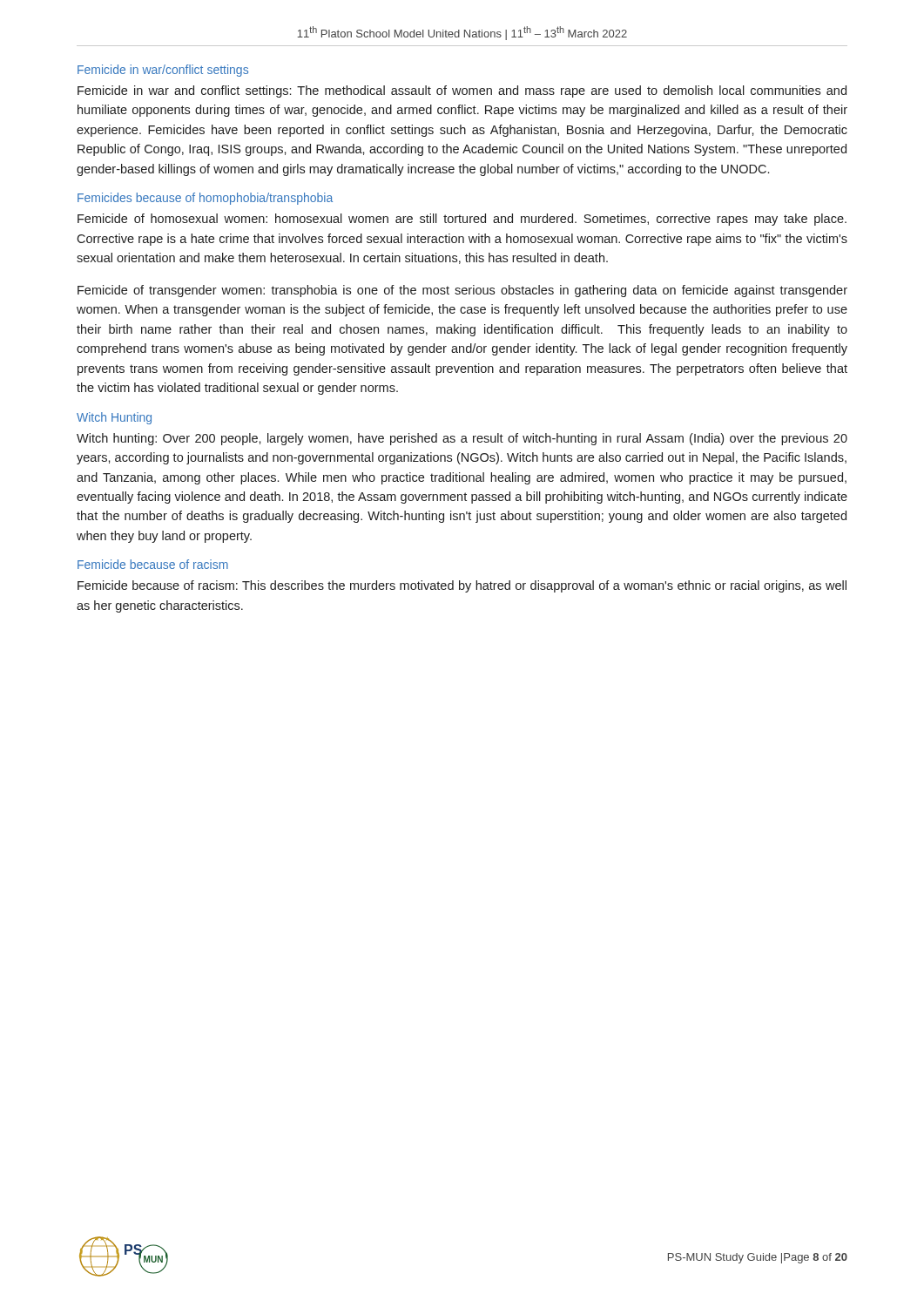Navigate to the text starting "Femicide because of racism: This describes the murders"
This screenshot has height=1307, width=924.
pos(462,596)
